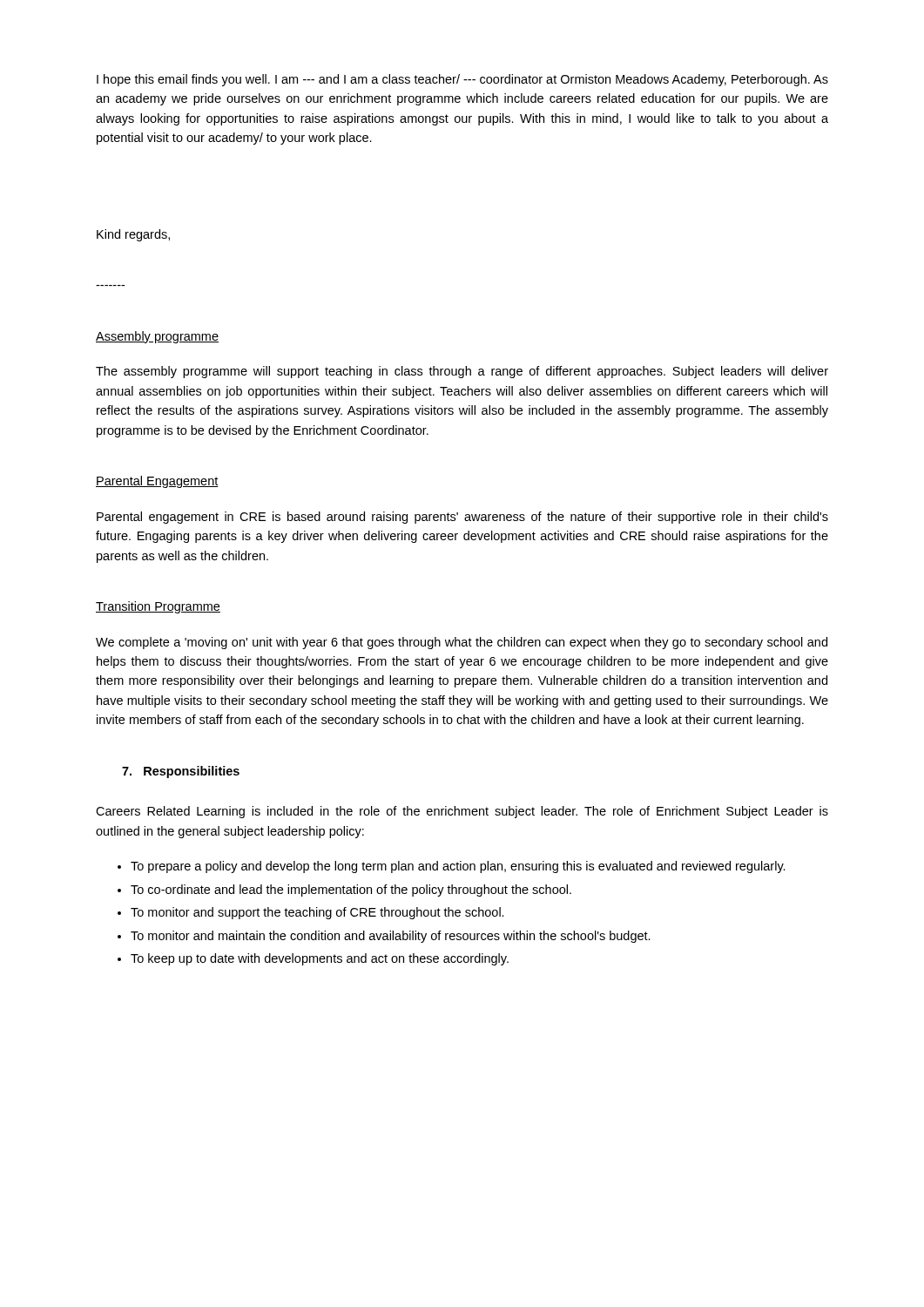This screenshot has height=1307, width=924.
Task: Click the passage that begins "I hope this email finds you well."
Action: tap(462, 109)
